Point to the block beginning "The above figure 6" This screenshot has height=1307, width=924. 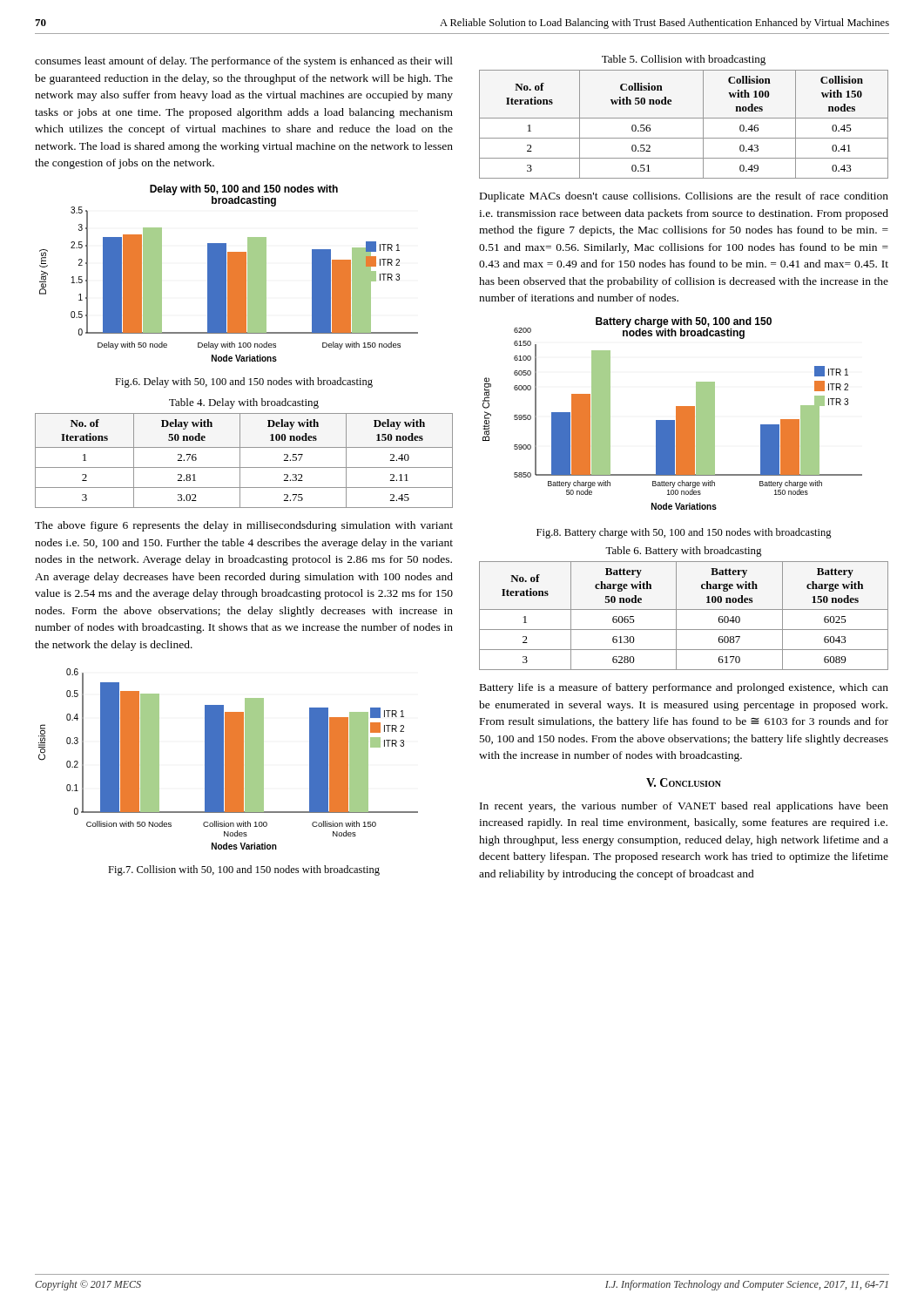point(244,585)
